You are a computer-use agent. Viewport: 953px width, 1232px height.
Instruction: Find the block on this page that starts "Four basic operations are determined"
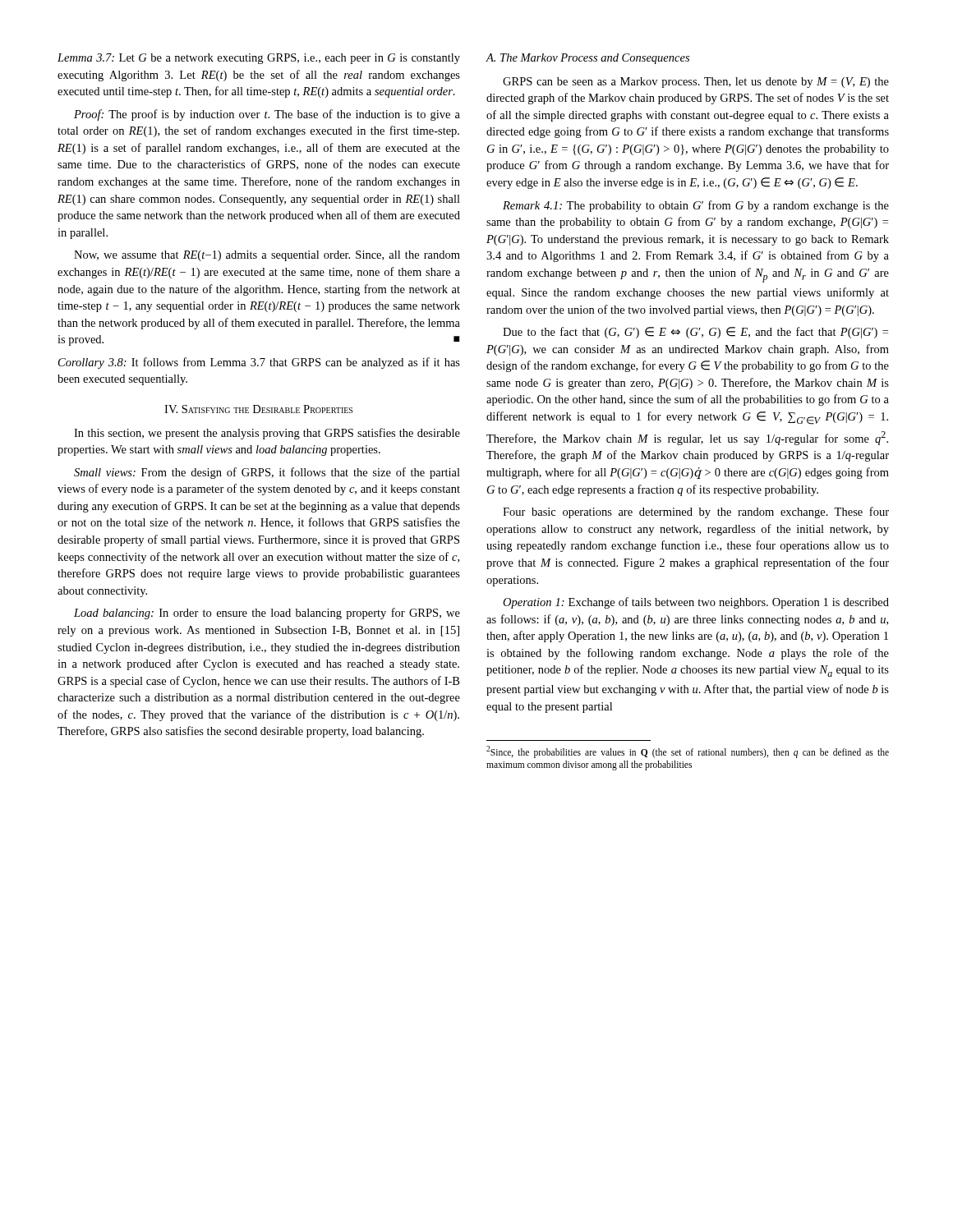click(x=688, y=546)
